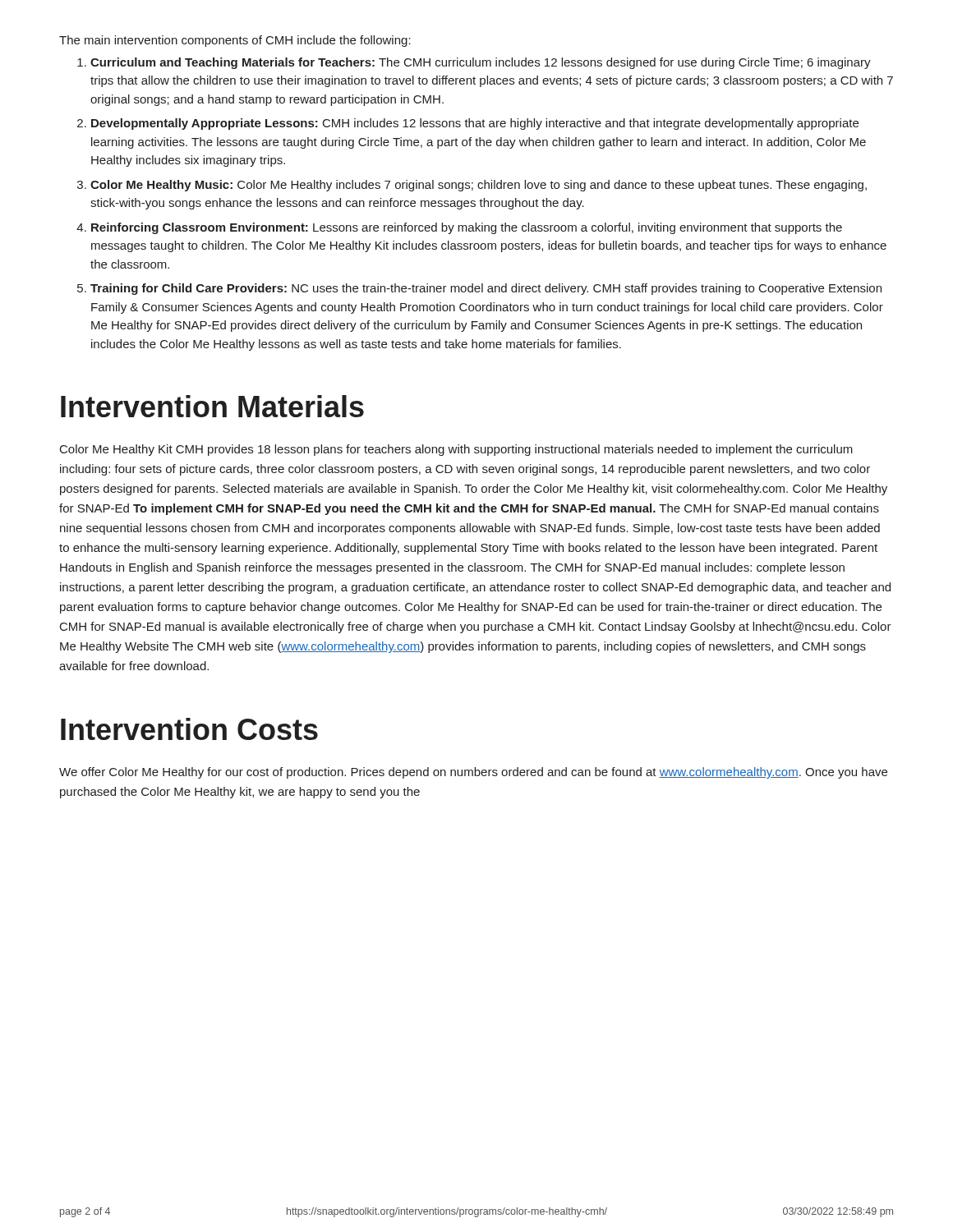
Task: Click on the passage starting "The main intervention components of"
Action: click(x=235, y=40)
